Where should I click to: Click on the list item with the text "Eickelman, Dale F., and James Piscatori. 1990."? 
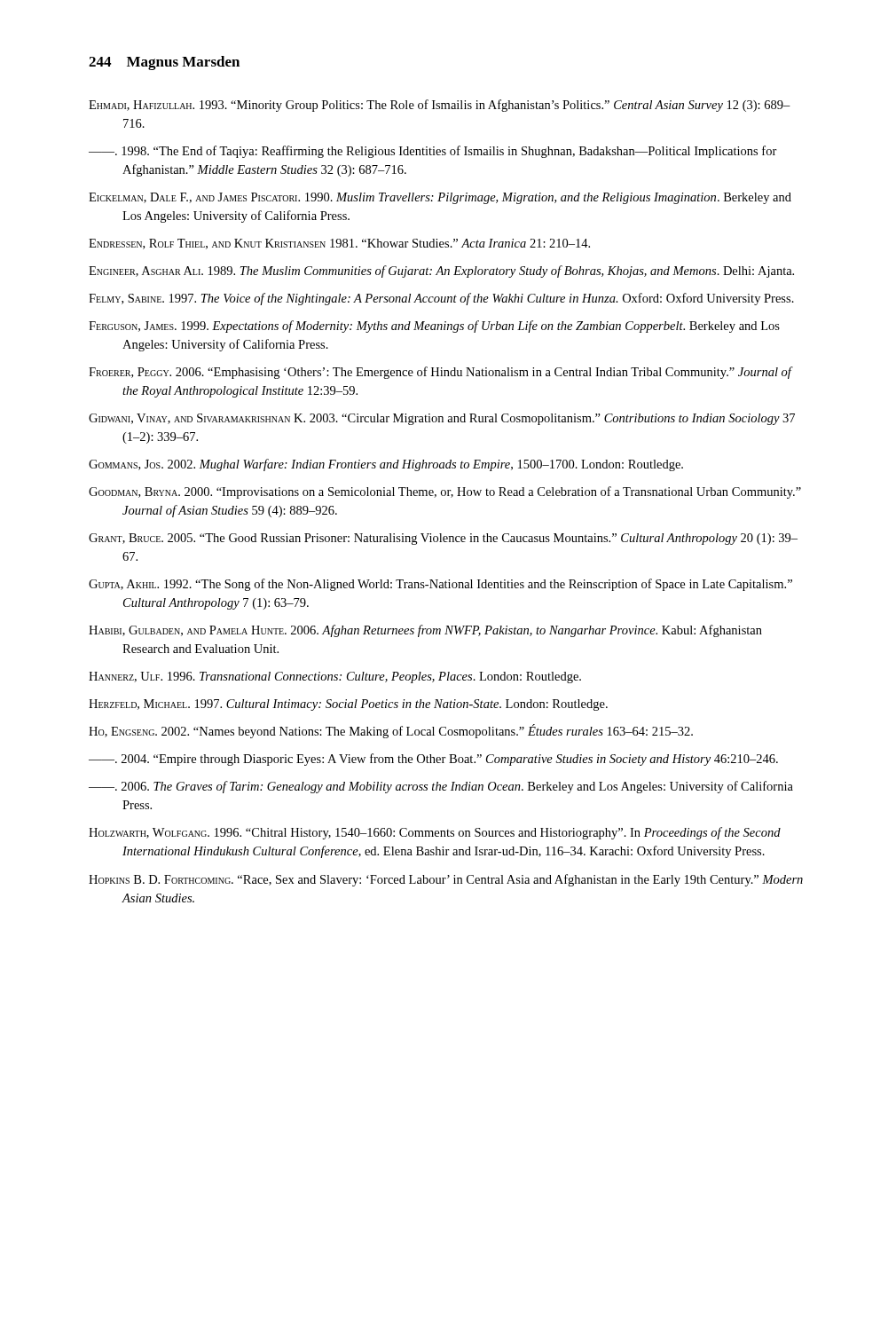click(440, 206)
